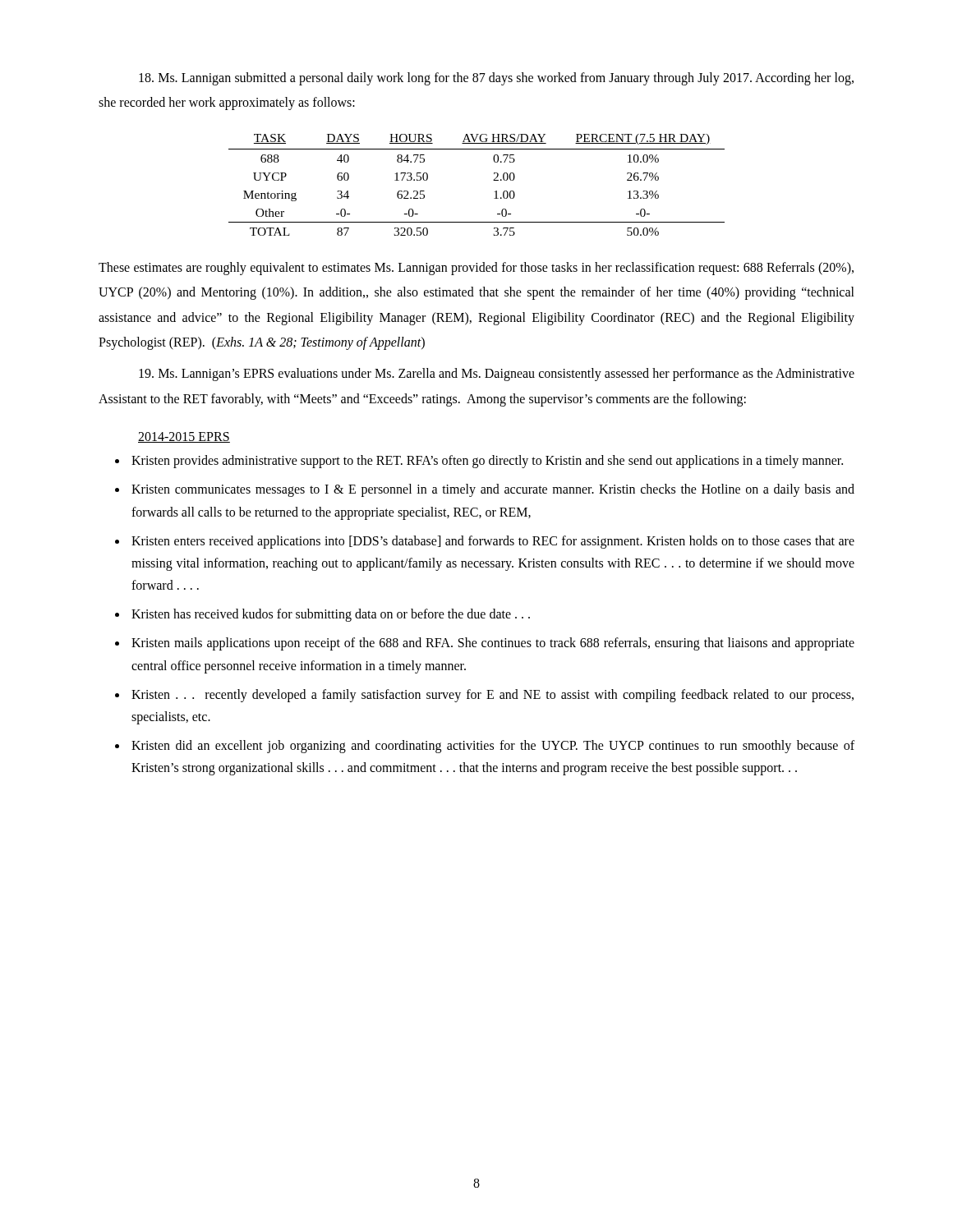Navigate to the text block starting "Kristen did an excellent job organizing and coordinating"
Screen dimensions: 1232x953
491,757
